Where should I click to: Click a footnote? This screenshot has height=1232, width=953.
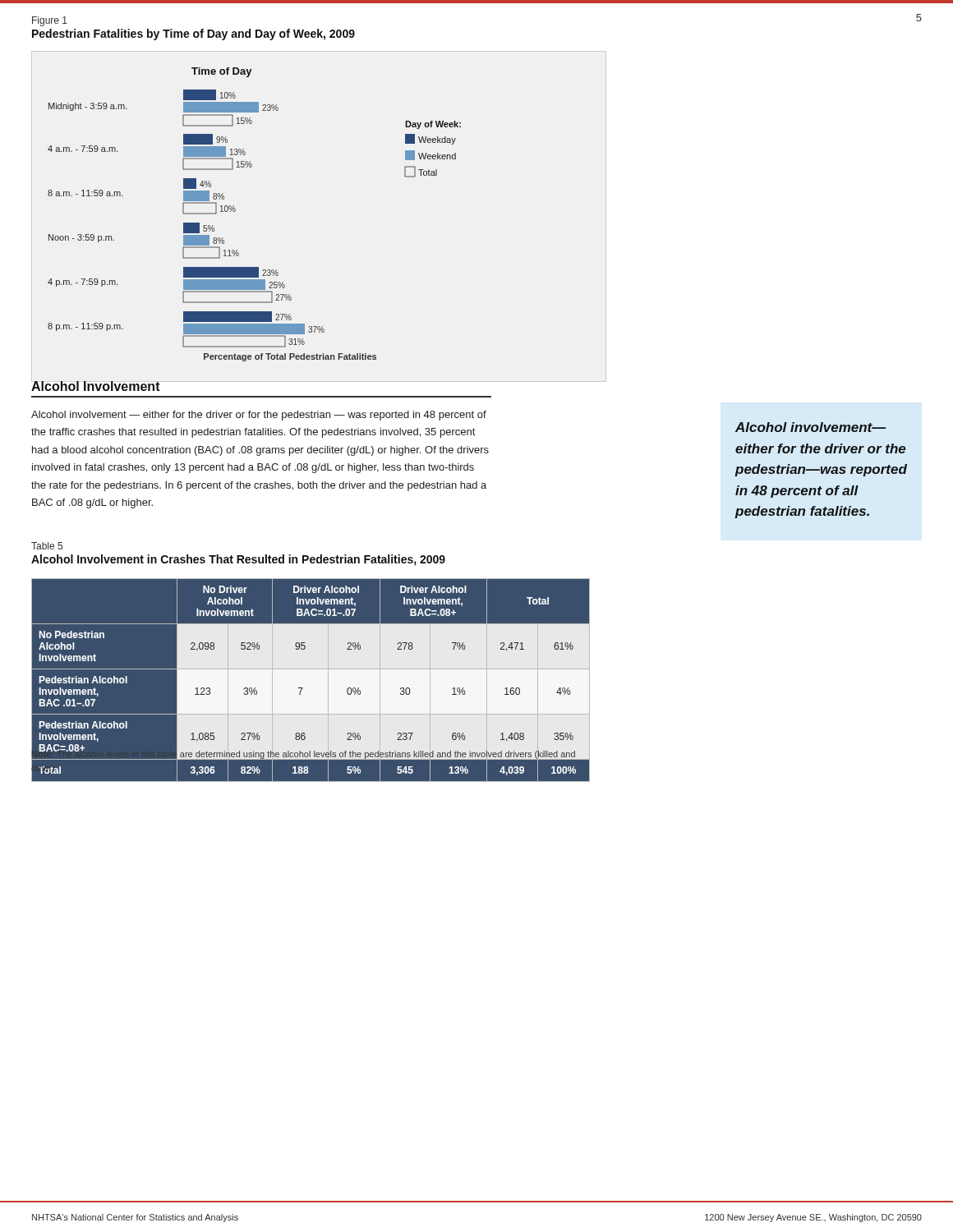[303, 761]
